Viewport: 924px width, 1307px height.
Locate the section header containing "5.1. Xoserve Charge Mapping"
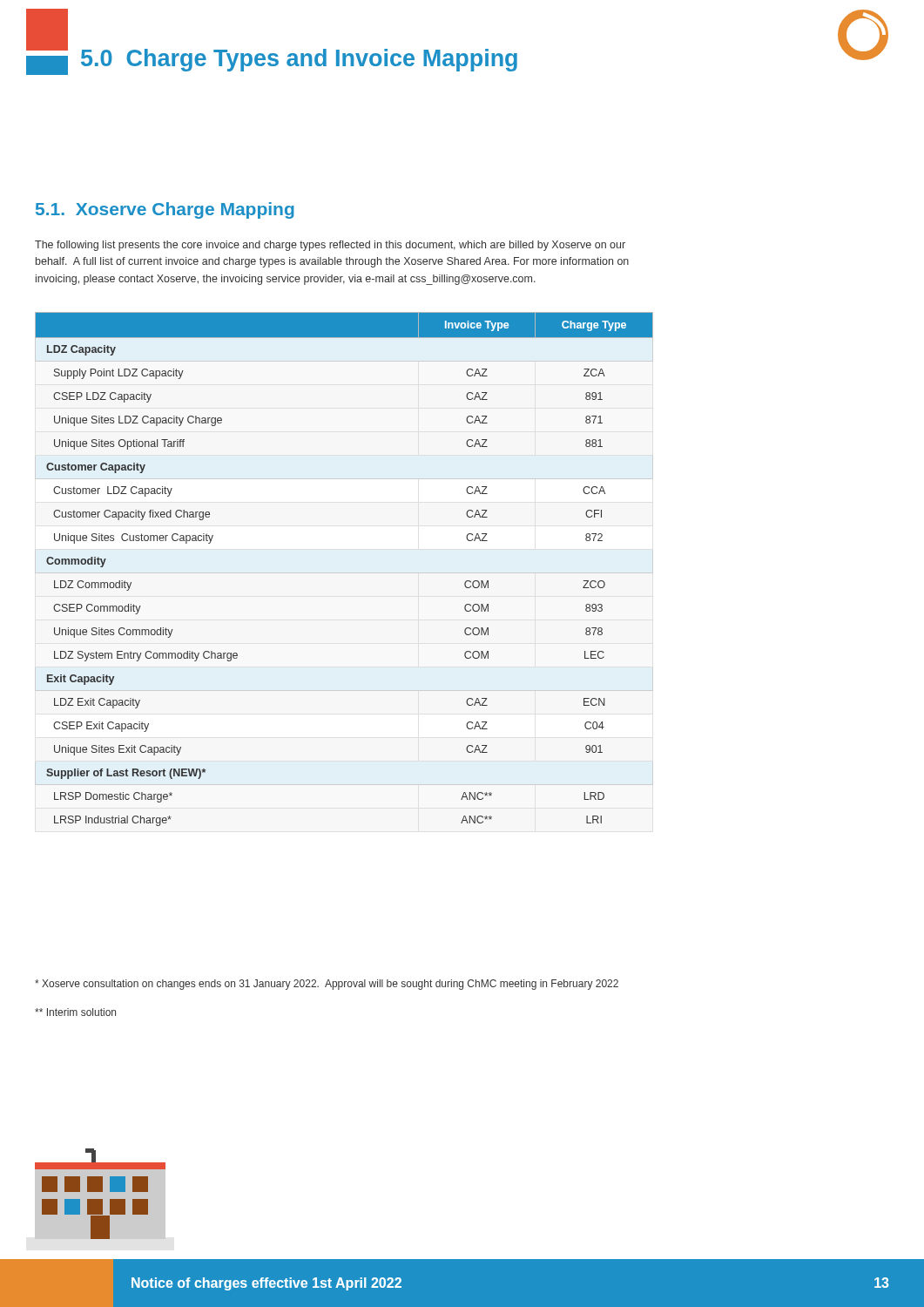point(165,209)
